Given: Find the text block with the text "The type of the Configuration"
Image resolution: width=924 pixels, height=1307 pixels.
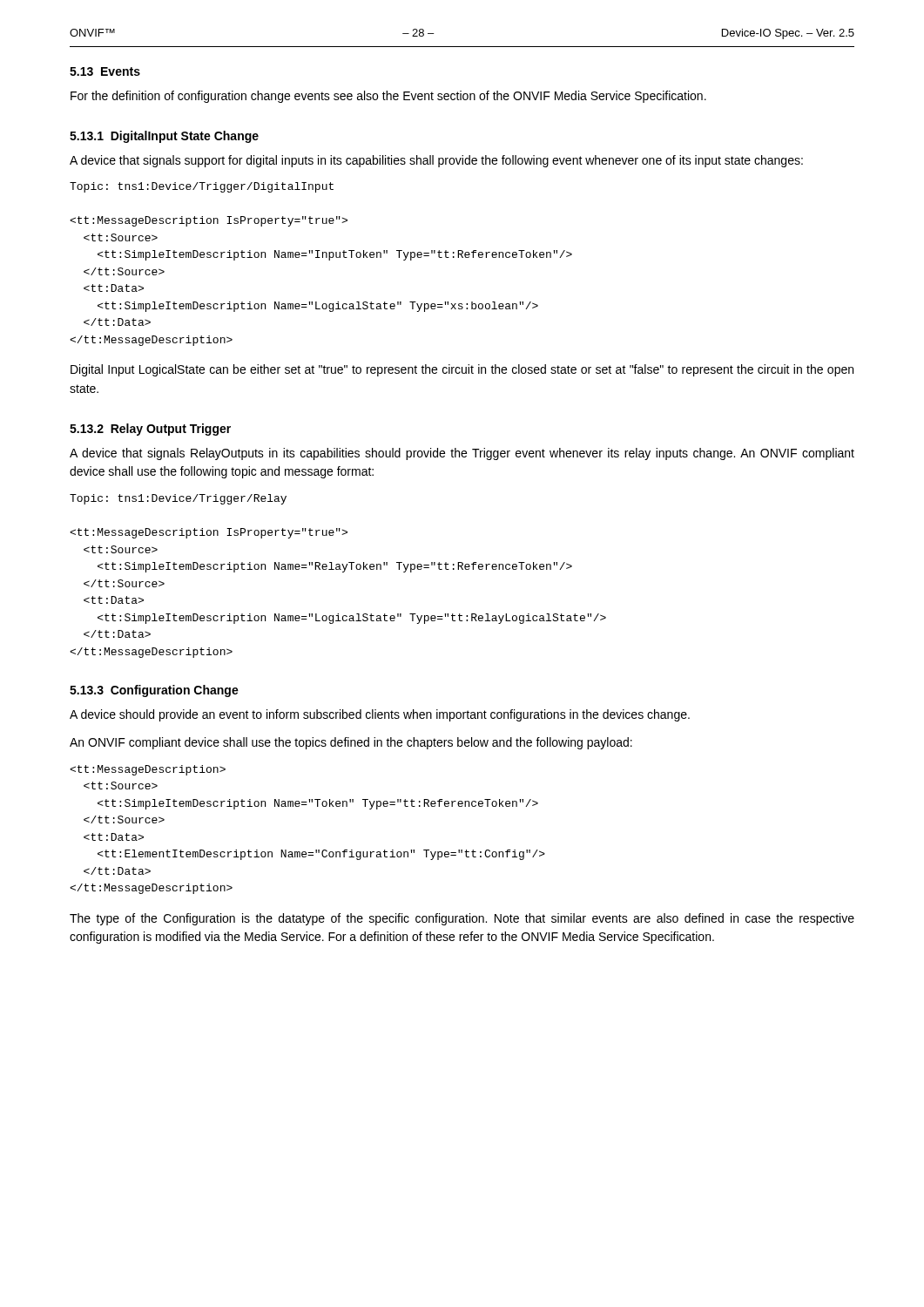Looking at the screenshot, I should (x=462, y=927).
